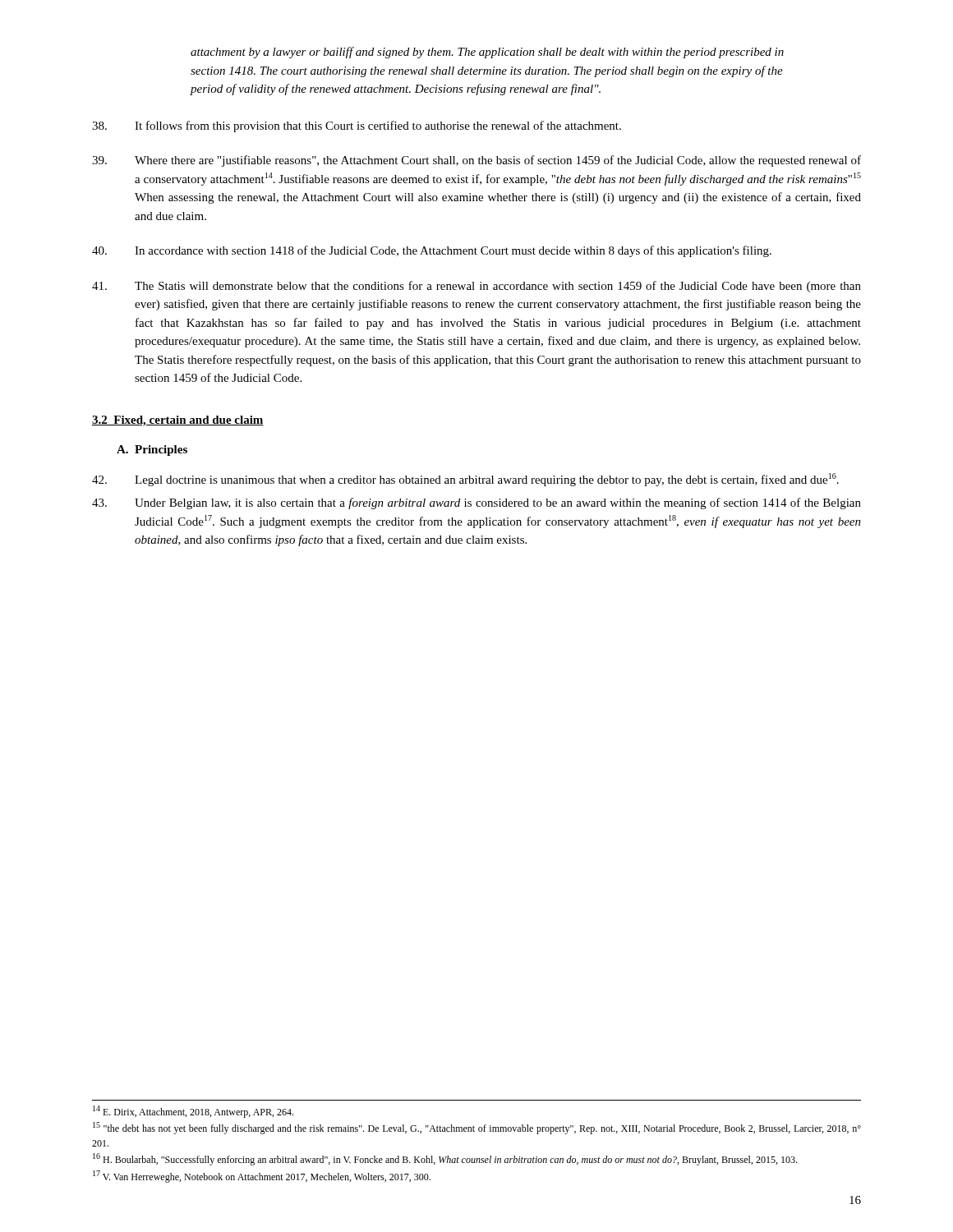
Task: Where is the passage that starts "40. In accordance with section 1418 of"?
Action: tap(476, 251)
